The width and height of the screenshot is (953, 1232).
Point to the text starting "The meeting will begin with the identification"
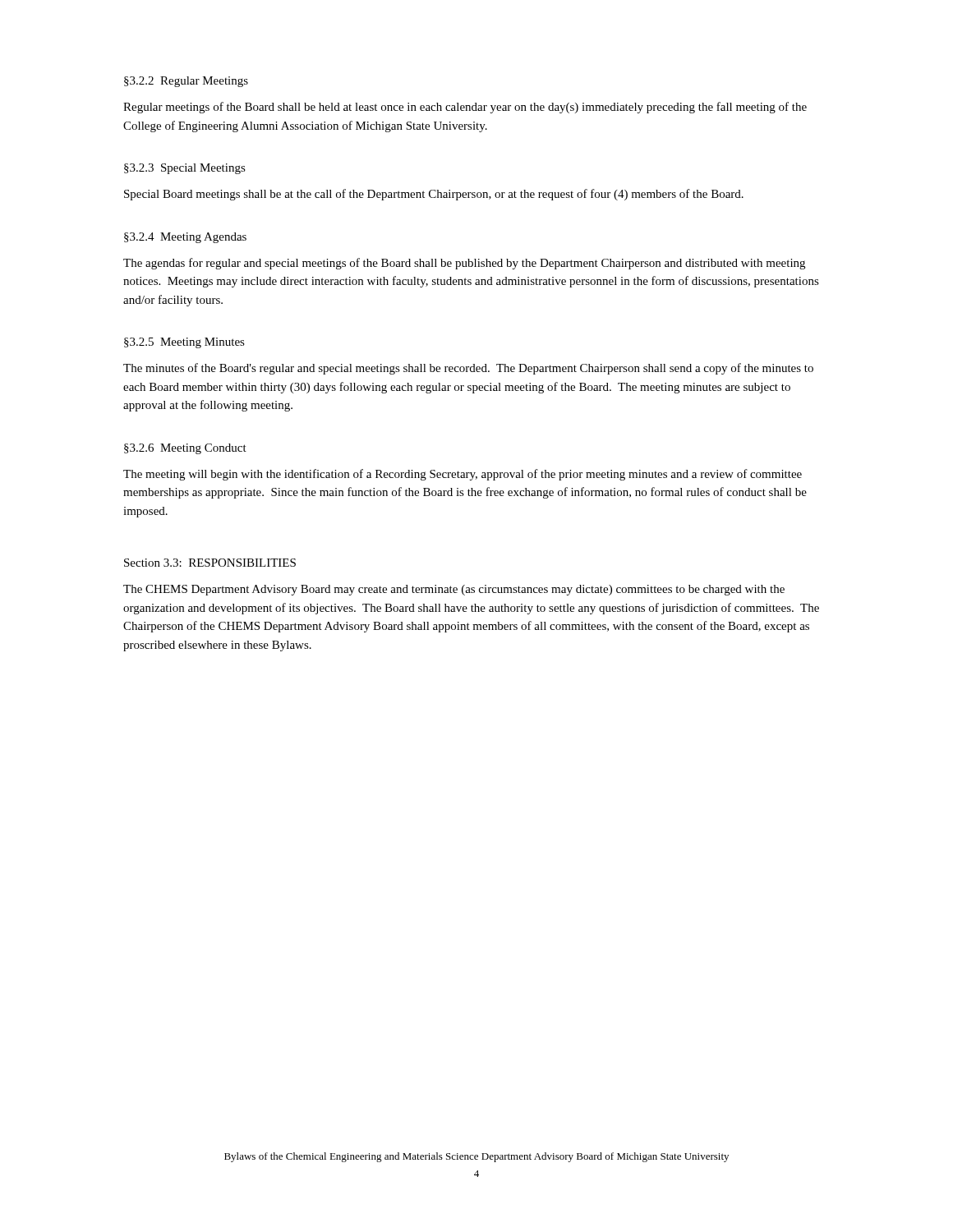click(x=465, y=492)
